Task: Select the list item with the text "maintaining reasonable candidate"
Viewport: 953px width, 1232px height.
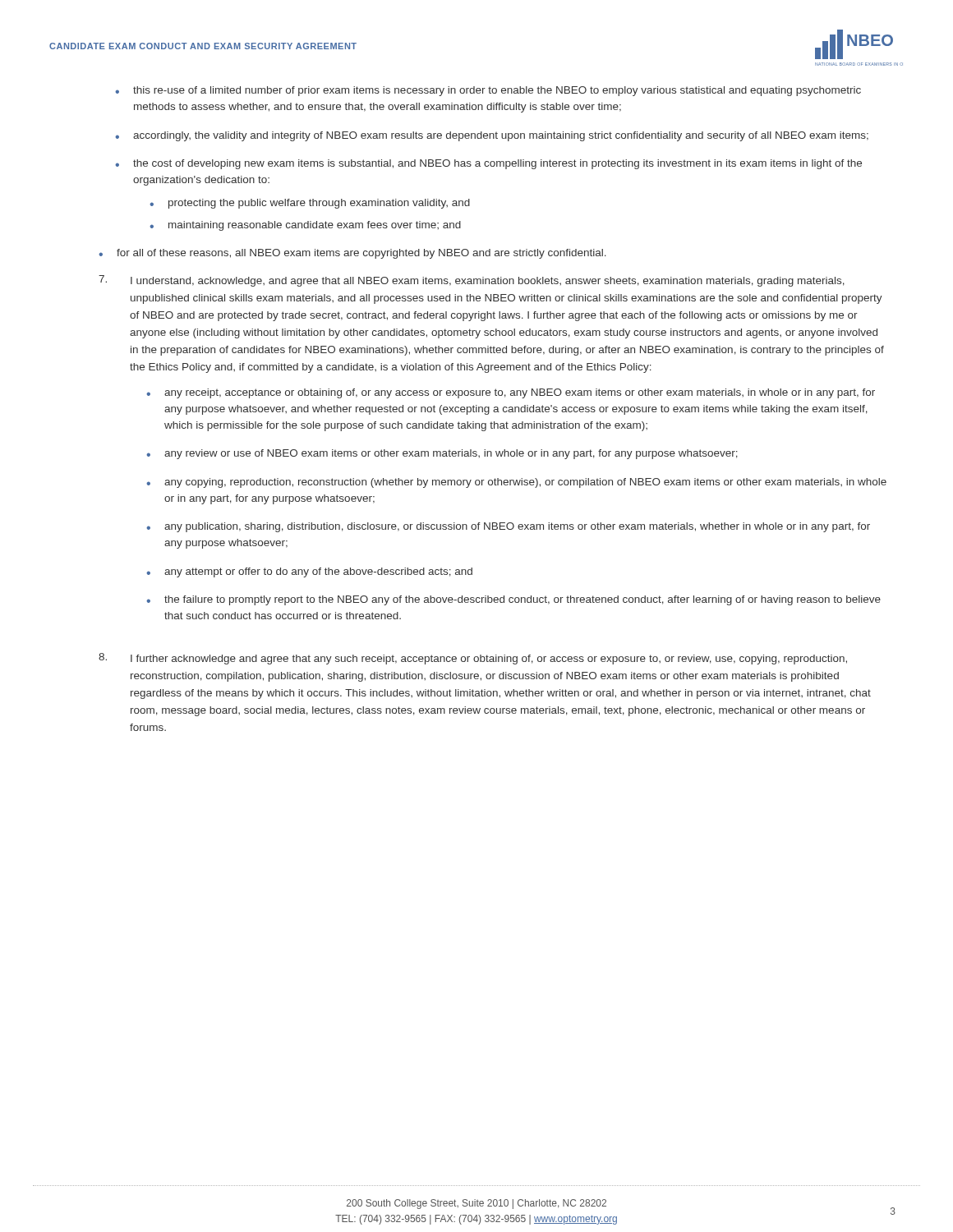Action: click(x=314, y=224)
